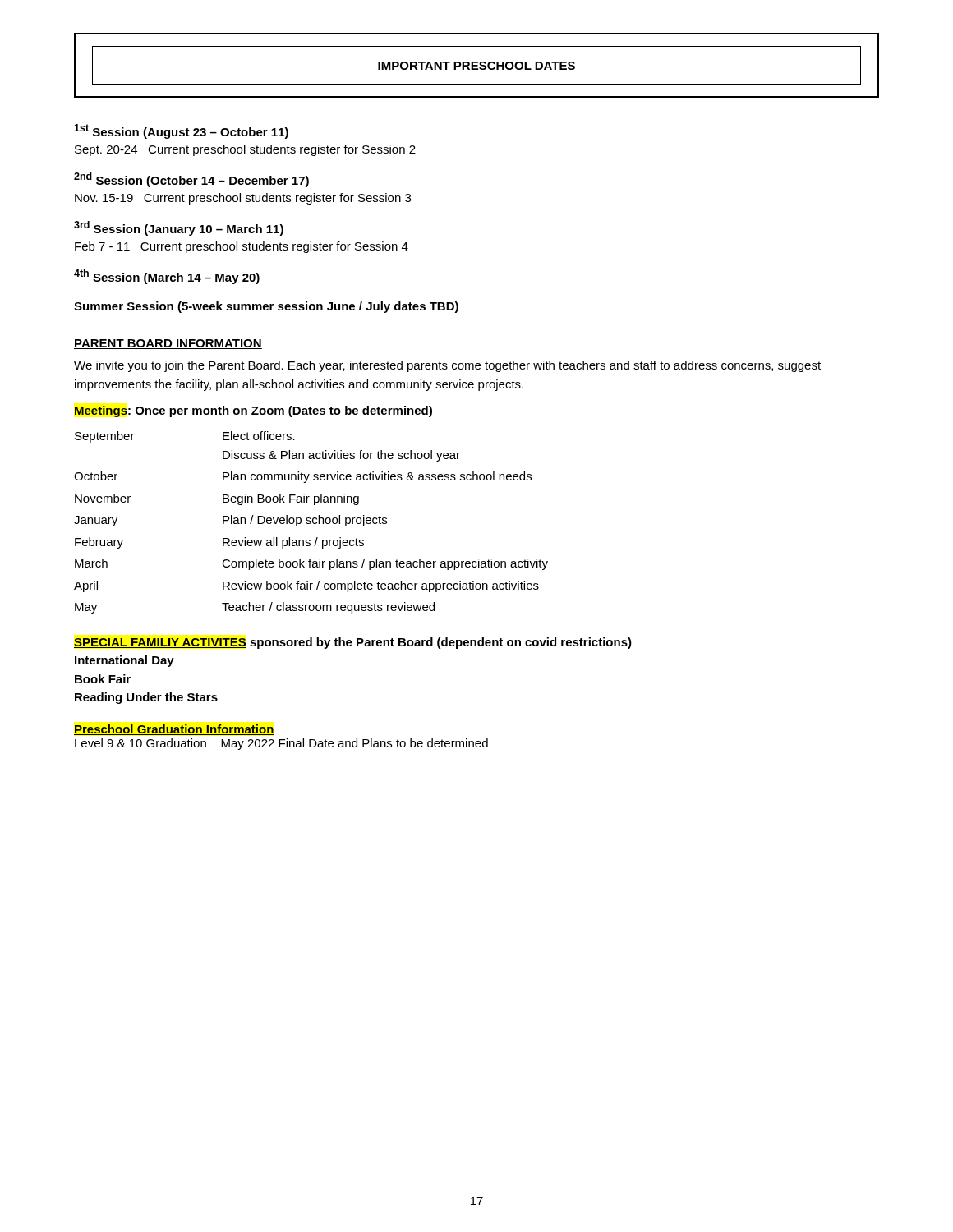The width and height of the screenshot is (953, 1232).
Task: Locate the title
Action: 476,65
